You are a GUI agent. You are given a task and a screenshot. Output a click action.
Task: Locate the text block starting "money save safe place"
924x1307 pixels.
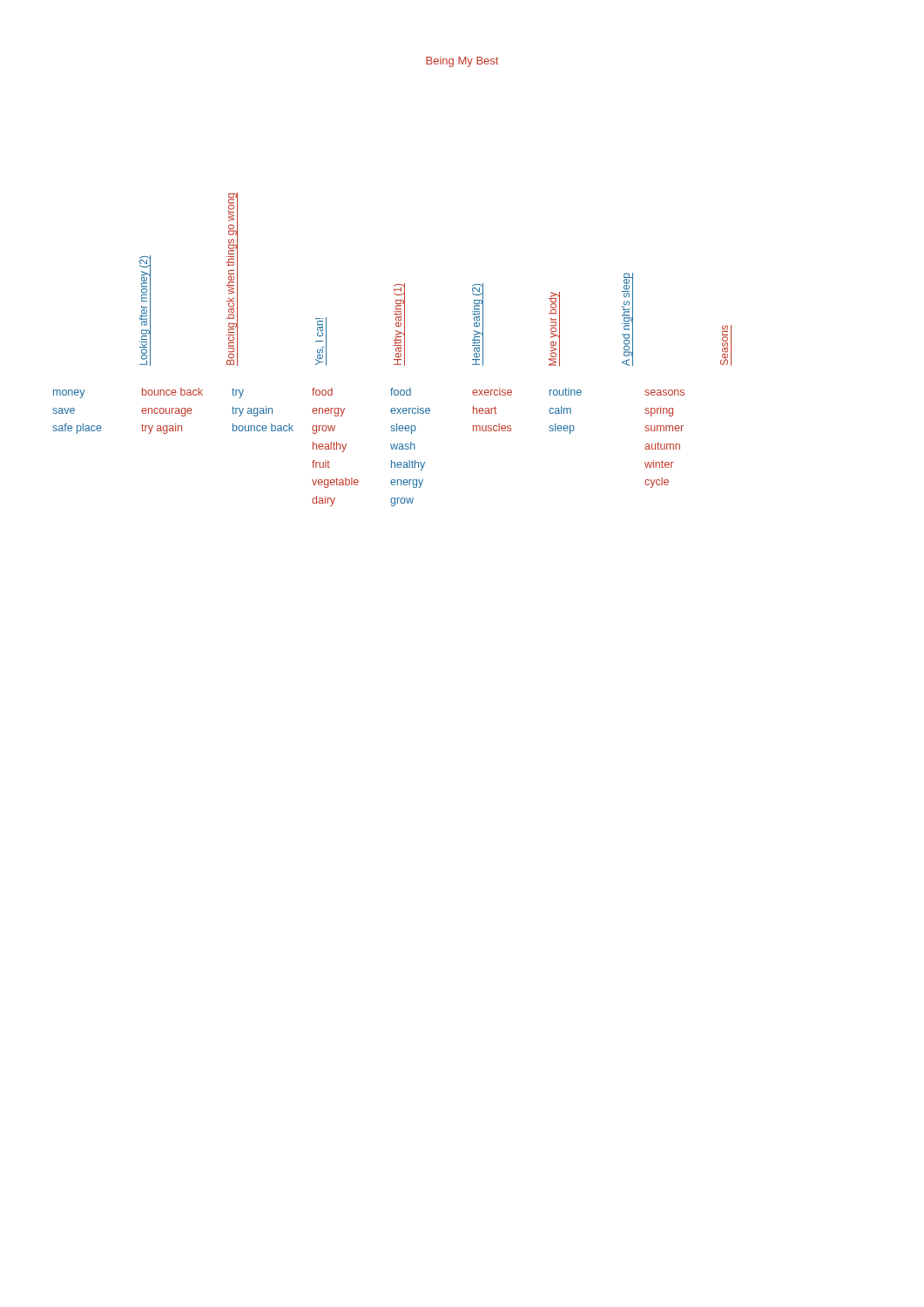tap(77, 410)
